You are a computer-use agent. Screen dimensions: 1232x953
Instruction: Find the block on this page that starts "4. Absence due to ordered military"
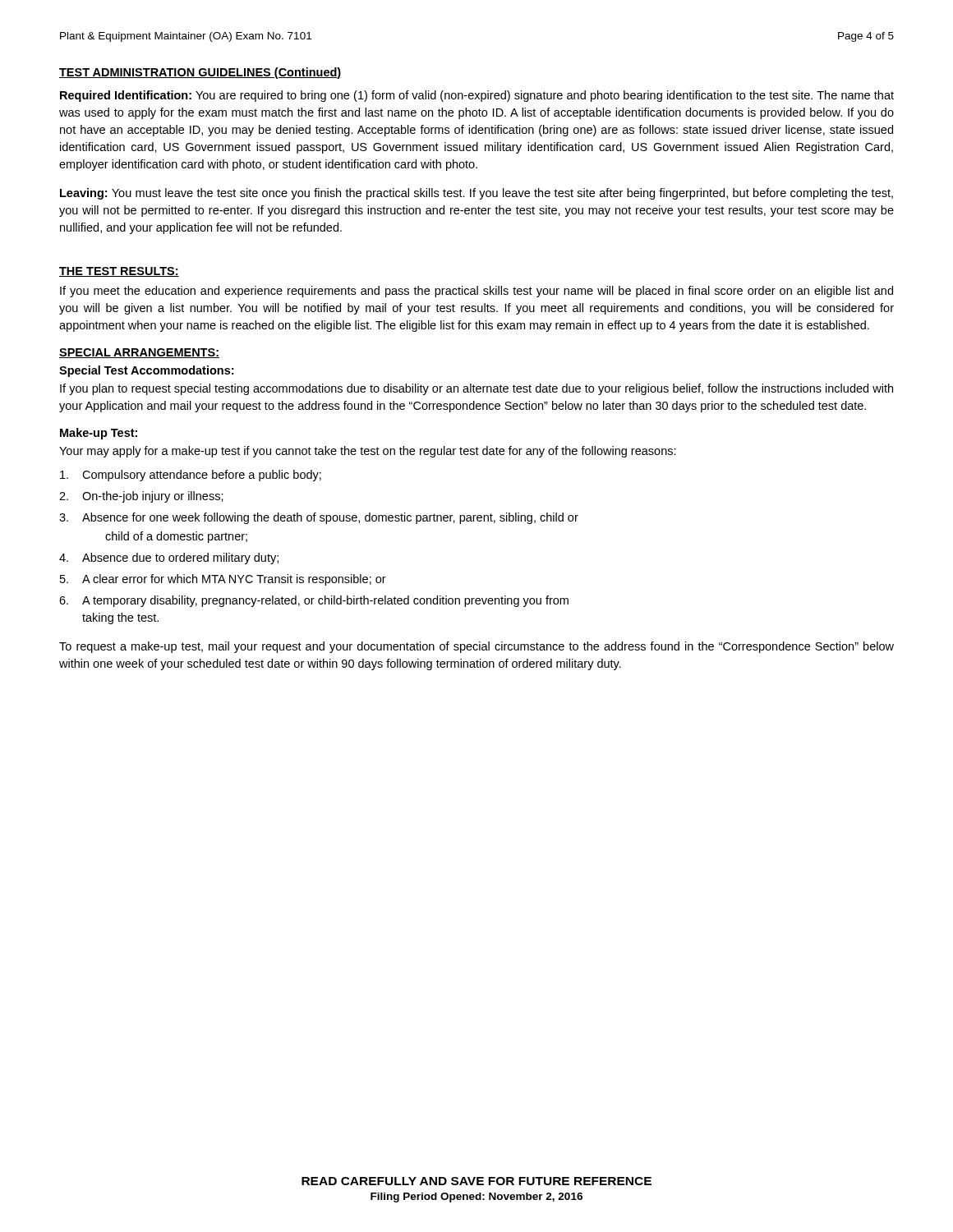(x=169, y=559)
